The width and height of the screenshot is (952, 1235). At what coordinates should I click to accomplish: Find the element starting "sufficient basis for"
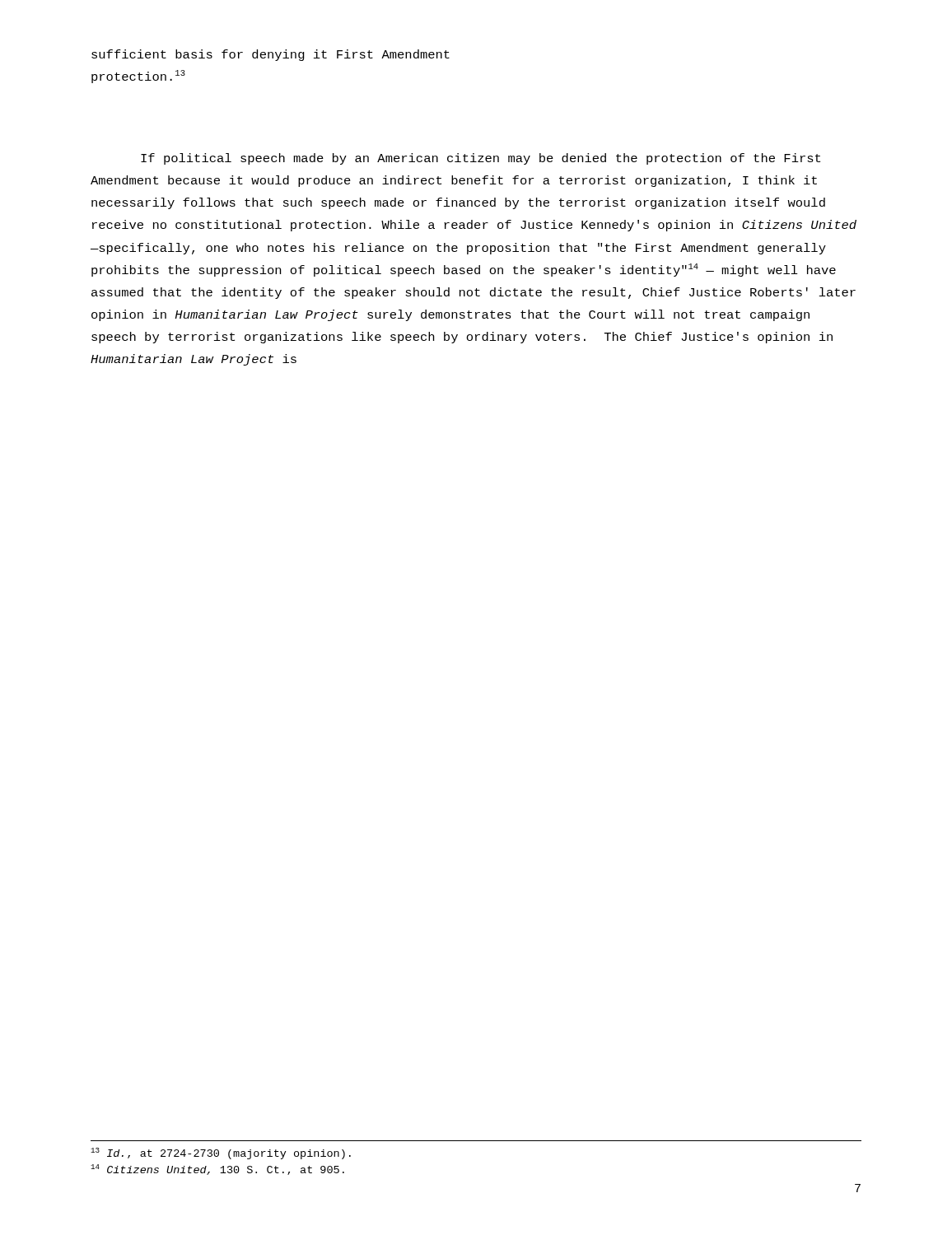click(x=271, y=66)
